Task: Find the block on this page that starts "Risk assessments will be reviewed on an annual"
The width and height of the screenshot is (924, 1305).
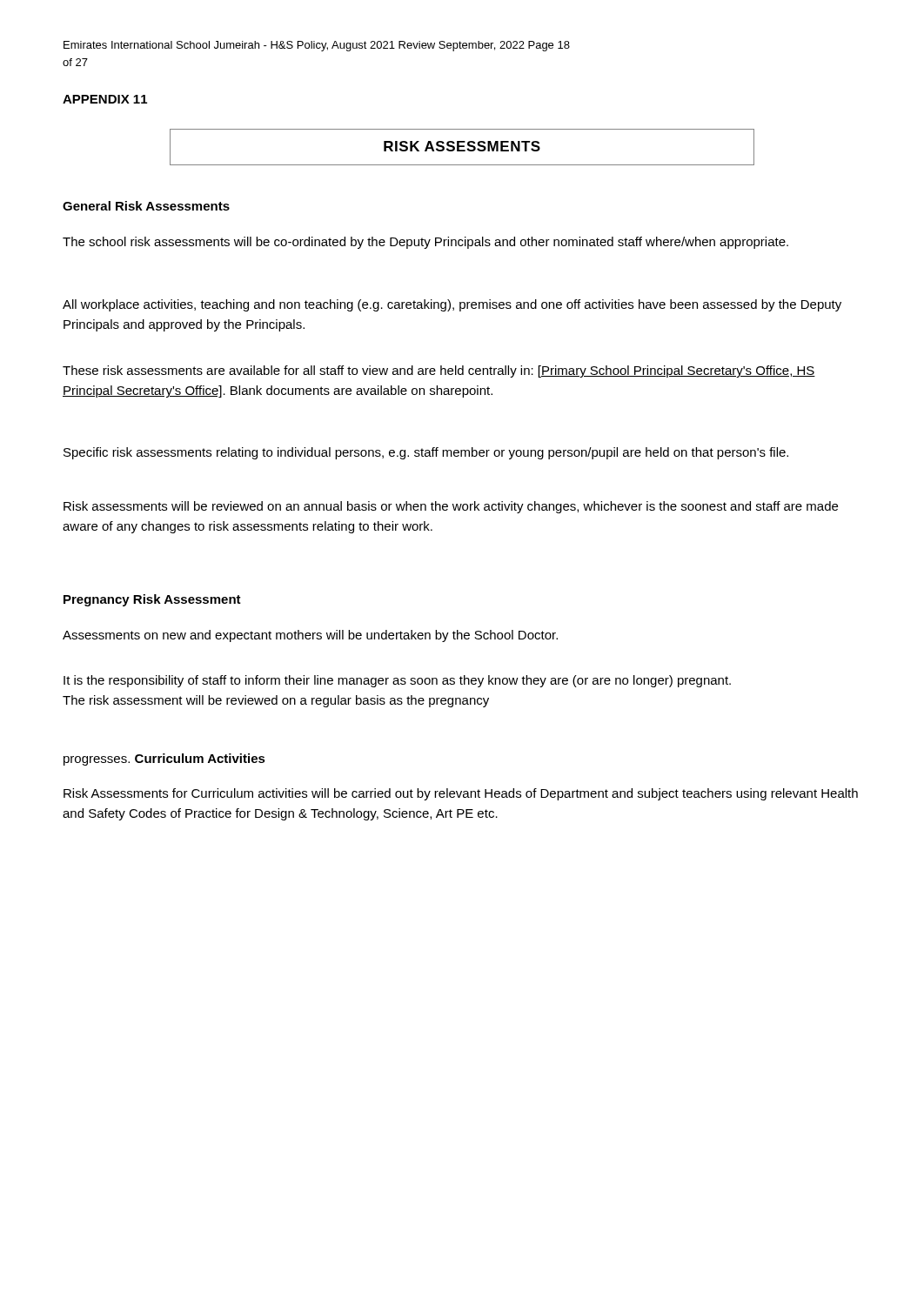Action: pyautogui.click(x=451, y=516)
